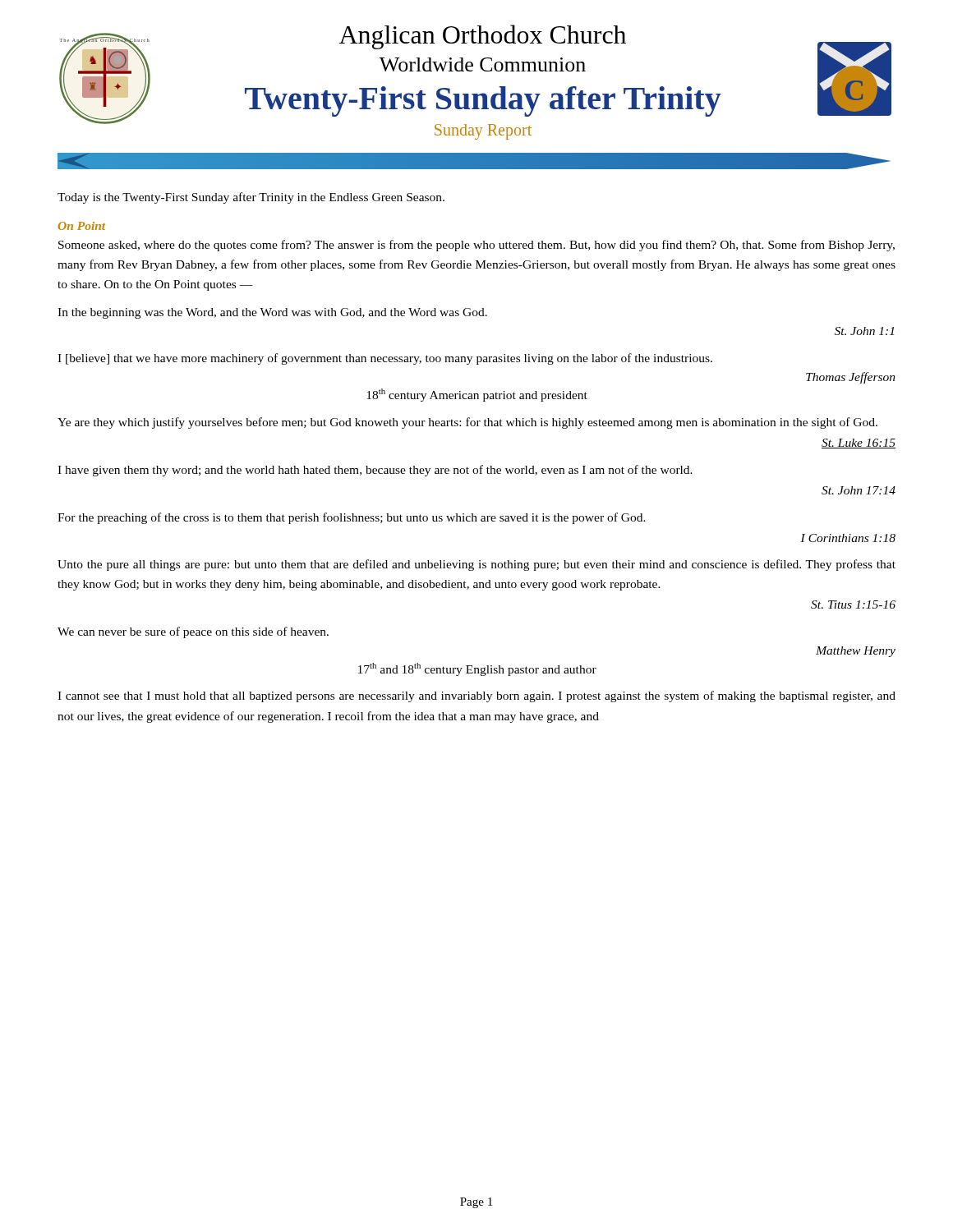
Task: Navigate to the passage starting "On Point"
Action: [81, 225]
